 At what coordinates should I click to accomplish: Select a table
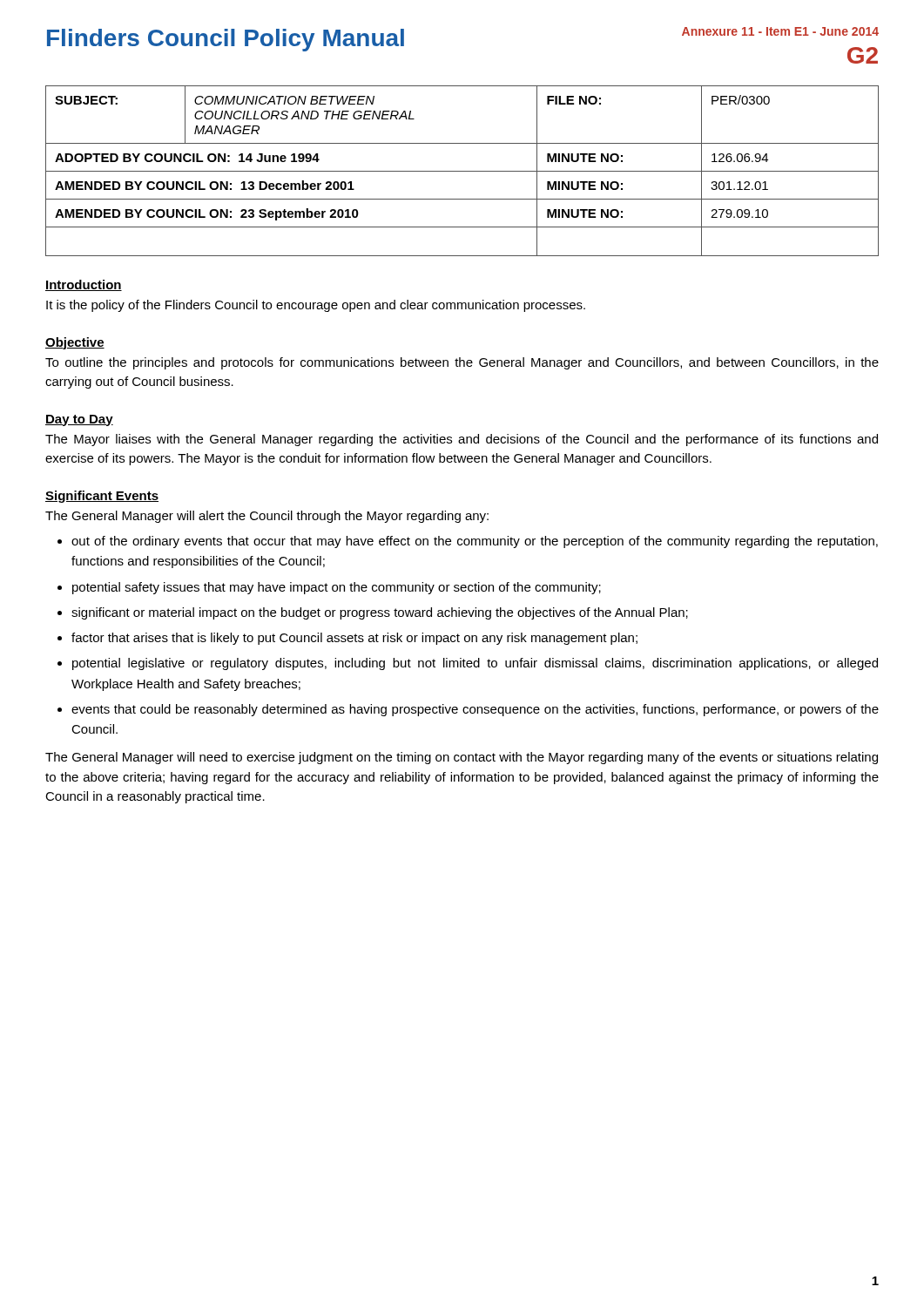[x=462, y=171]
